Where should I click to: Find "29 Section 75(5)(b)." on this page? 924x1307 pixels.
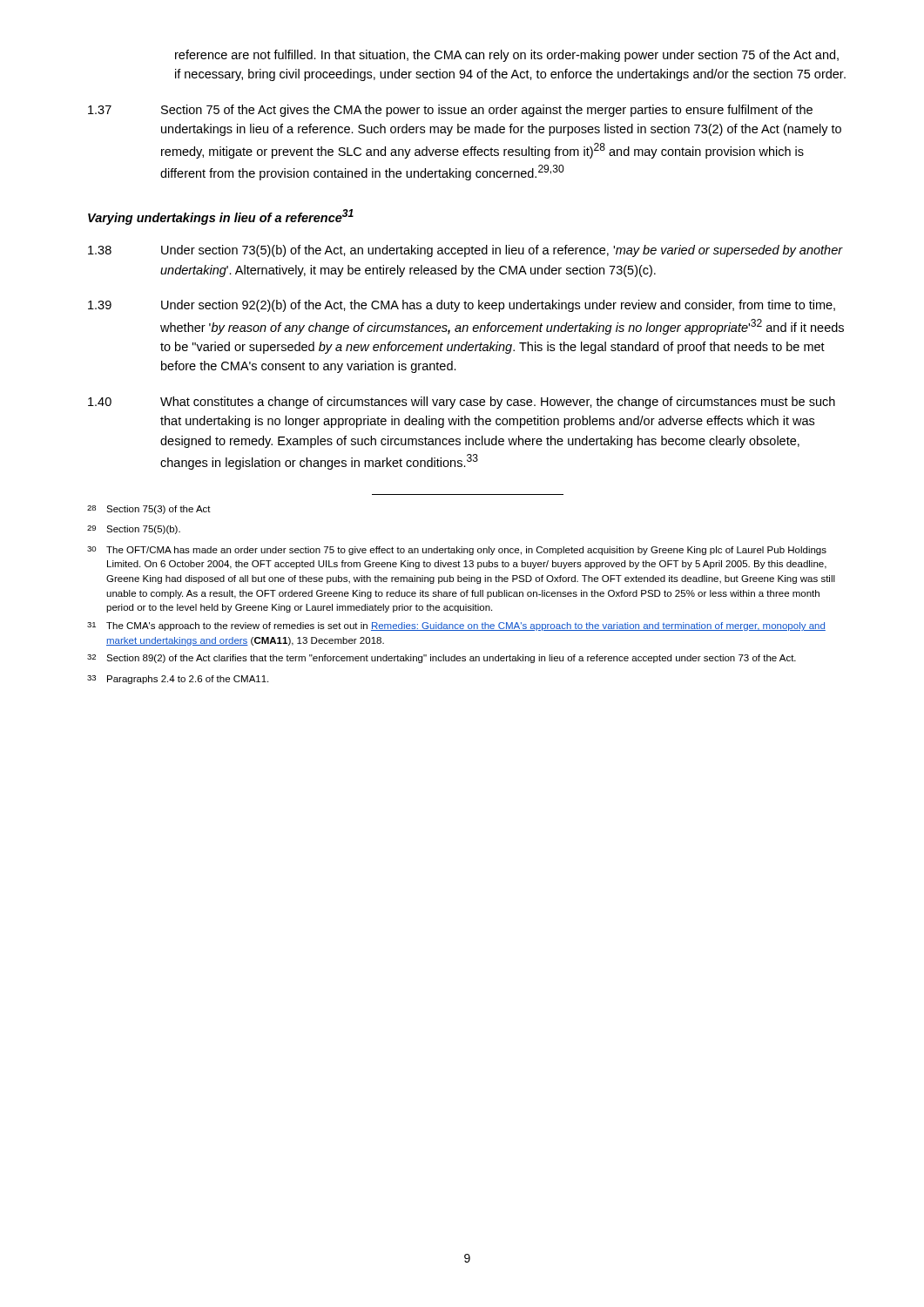134,530
